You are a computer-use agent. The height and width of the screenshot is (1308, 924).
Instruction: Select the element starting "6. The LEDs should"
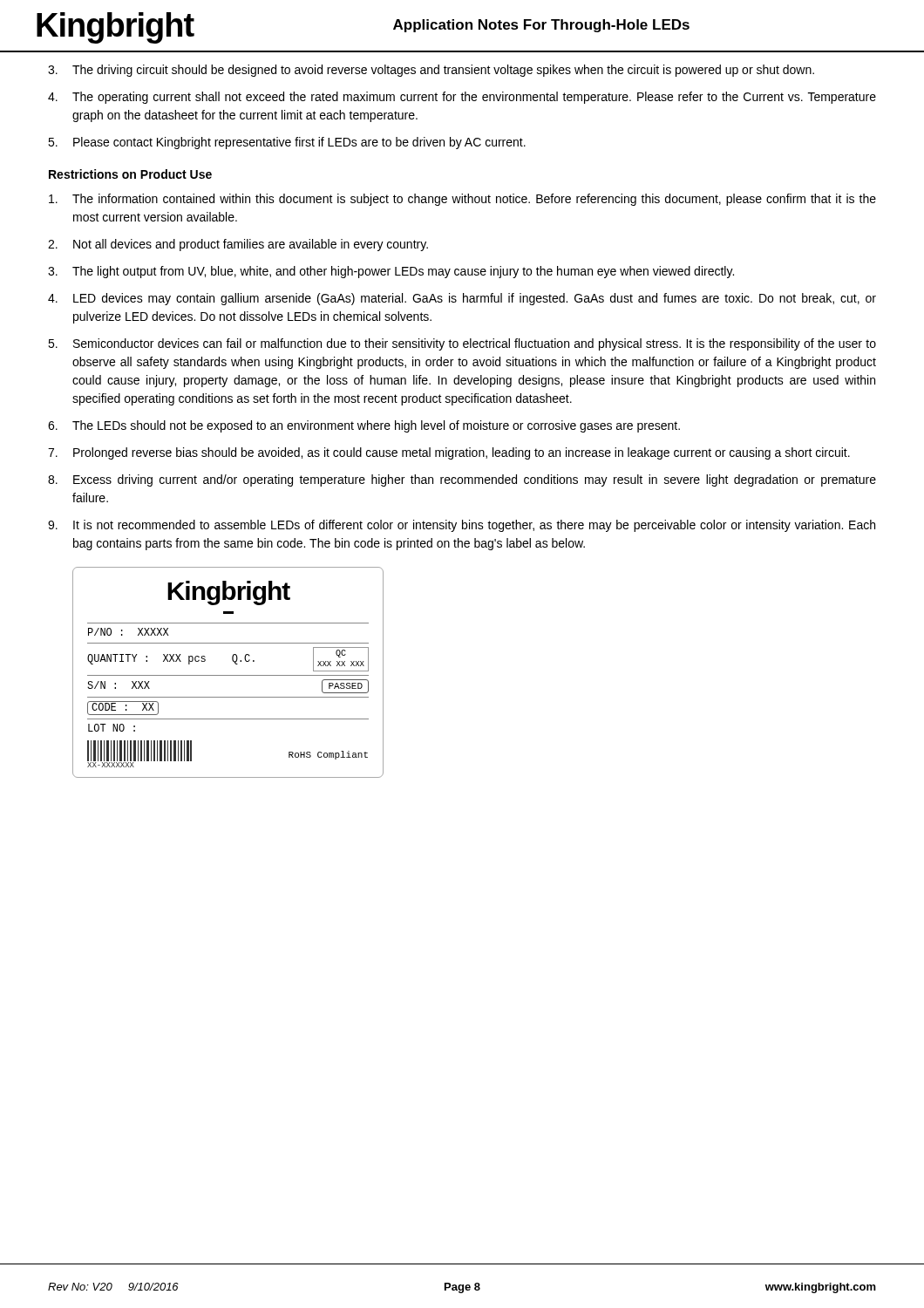point(462,426)
